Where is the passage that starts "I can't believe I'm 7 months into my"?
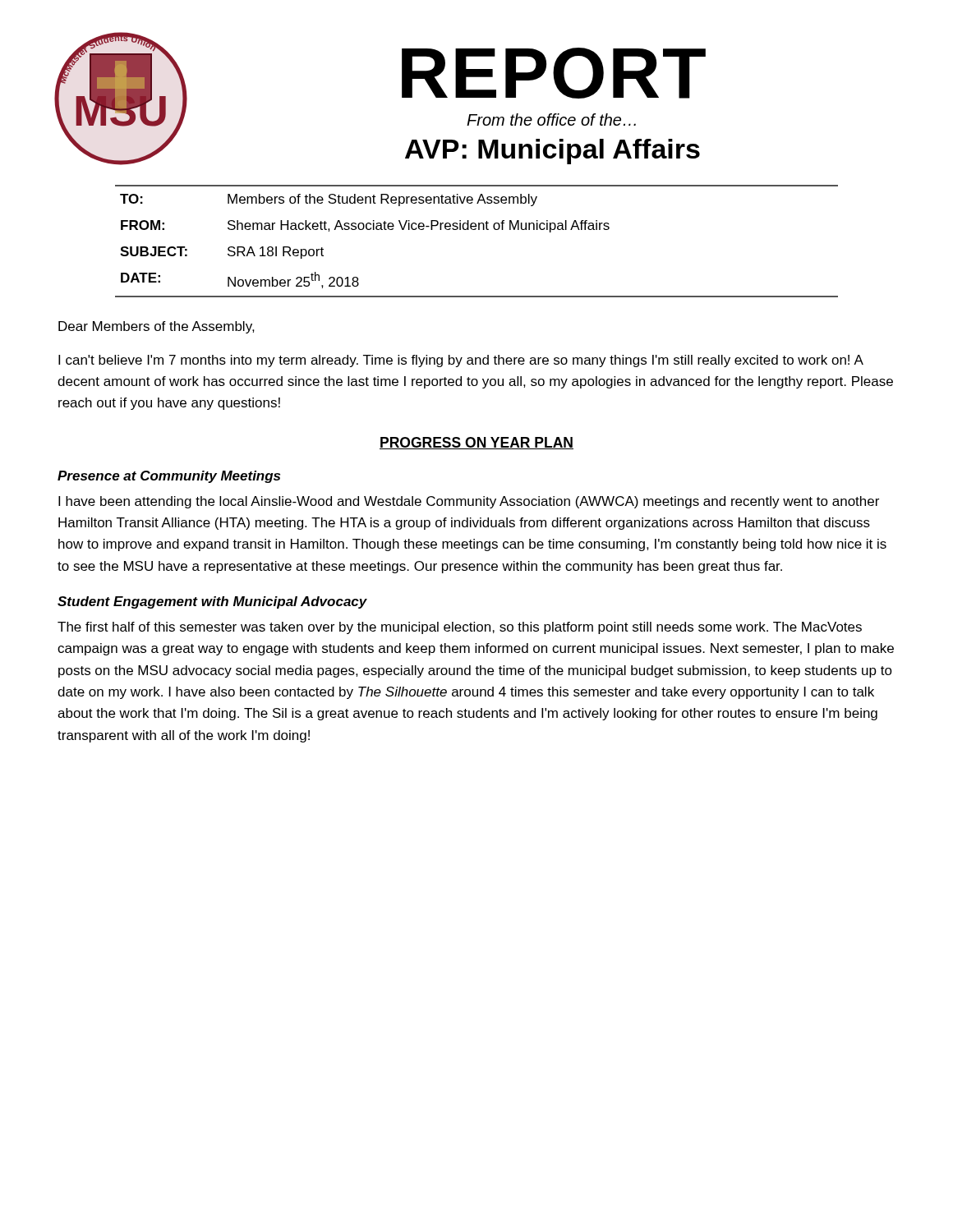This screenshot has width=953, height=1232. 476,382
